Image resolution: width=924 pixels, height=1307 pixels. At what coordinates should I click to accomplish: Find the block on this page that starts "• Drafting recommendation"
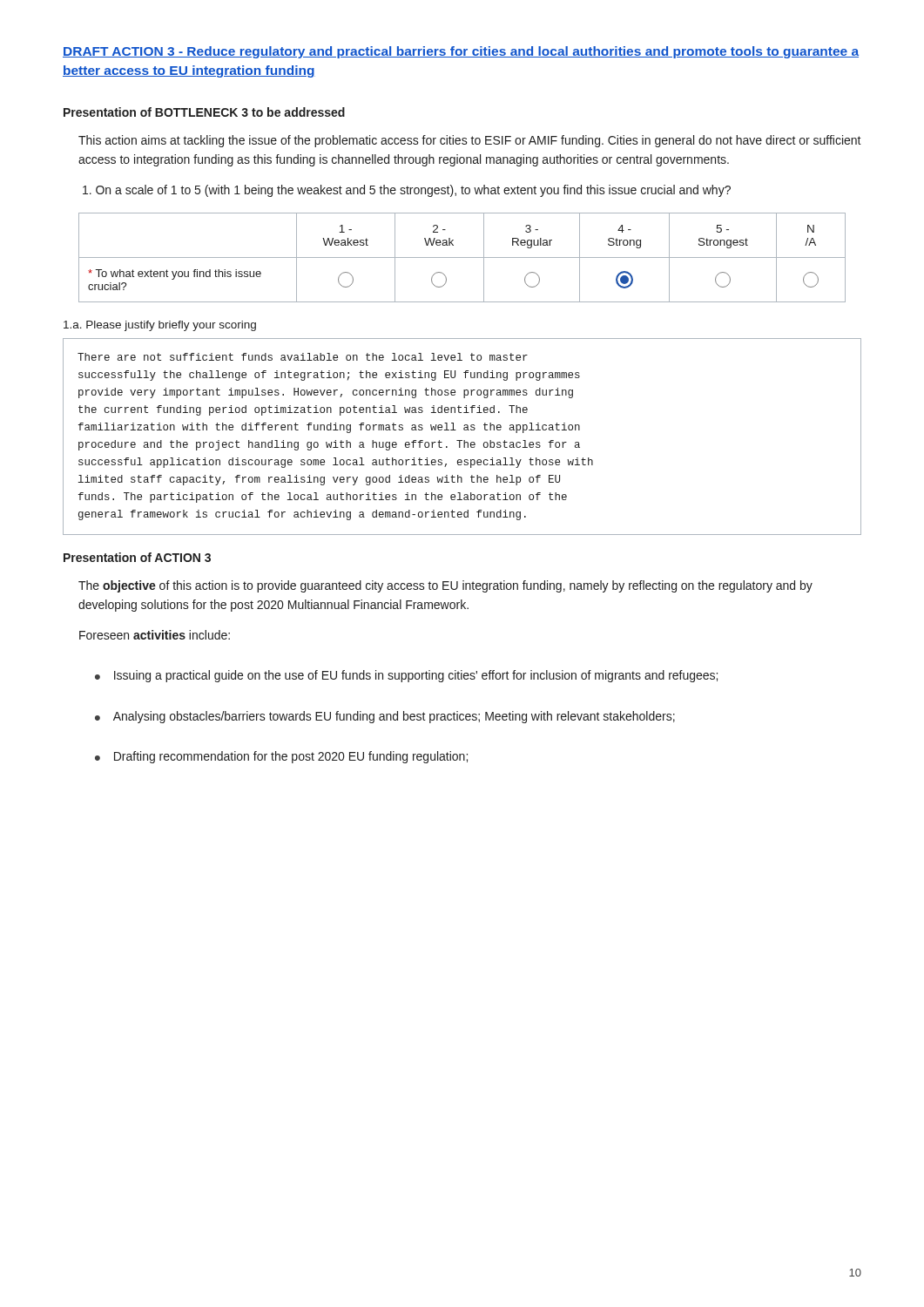[281, 759]
